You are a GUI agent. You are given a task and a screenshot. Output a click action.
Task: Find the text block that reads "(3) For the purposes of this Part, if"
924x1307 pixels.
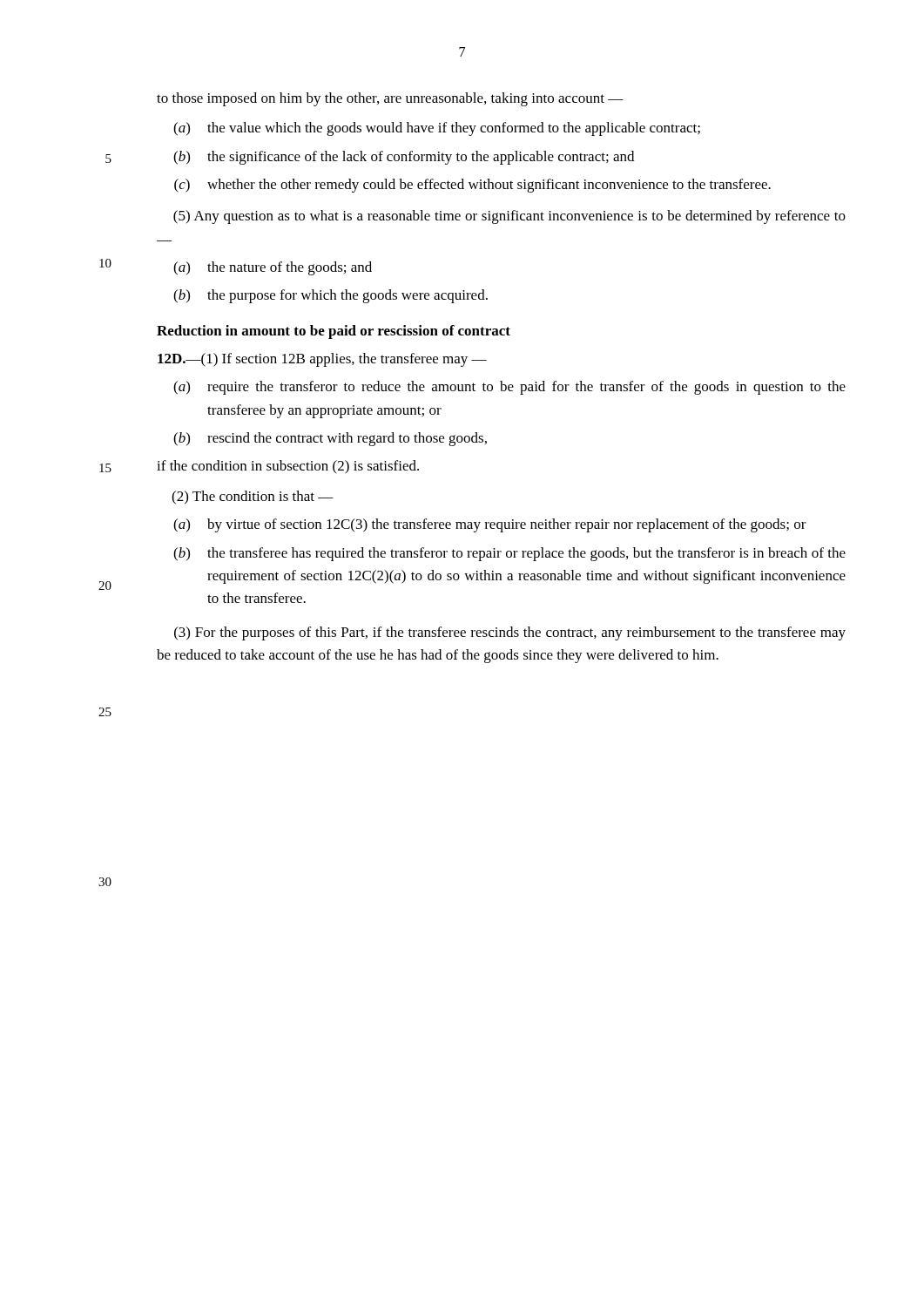501,643
